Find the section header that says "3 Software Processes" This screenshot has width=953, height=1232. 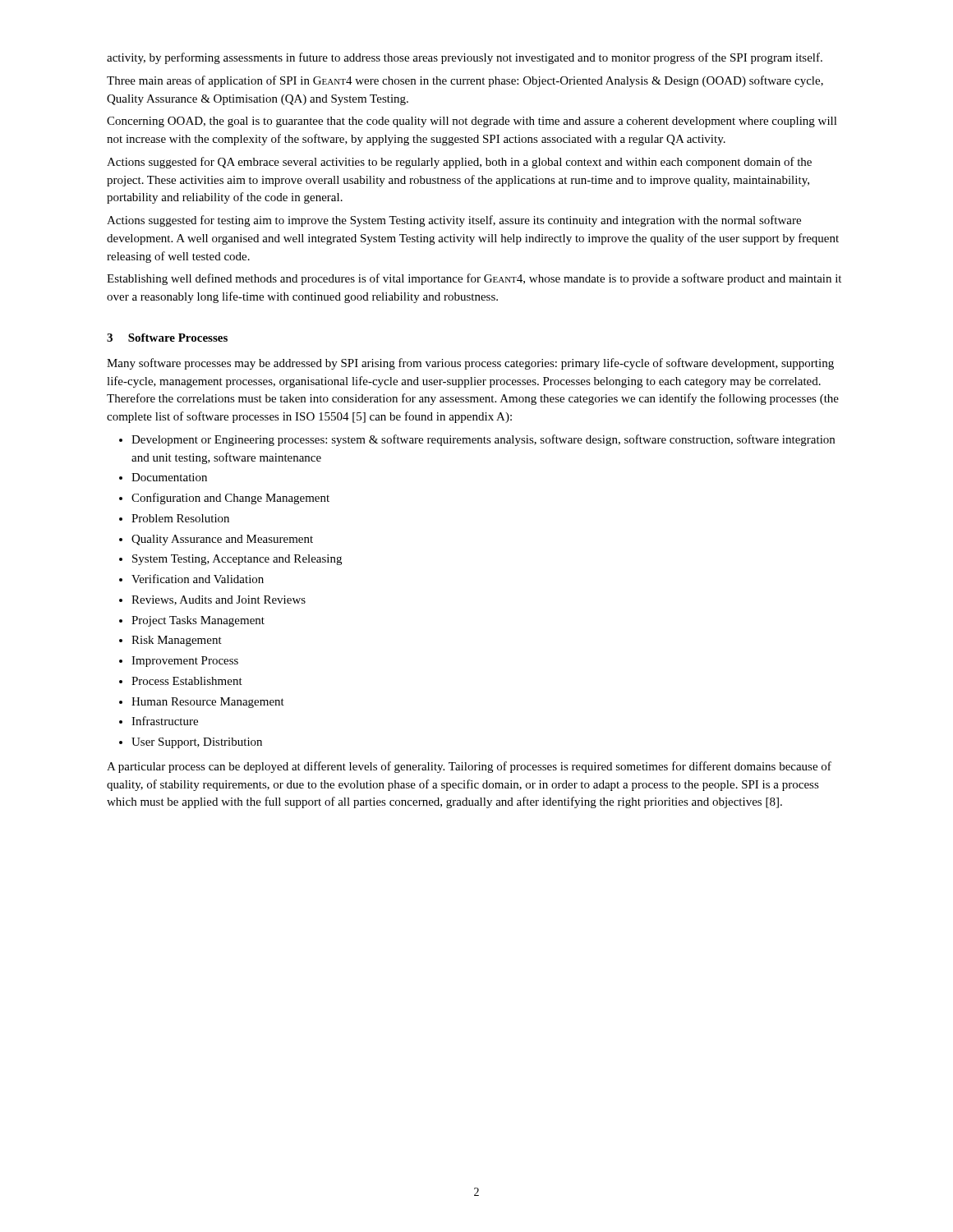click(x=167, y=338)
